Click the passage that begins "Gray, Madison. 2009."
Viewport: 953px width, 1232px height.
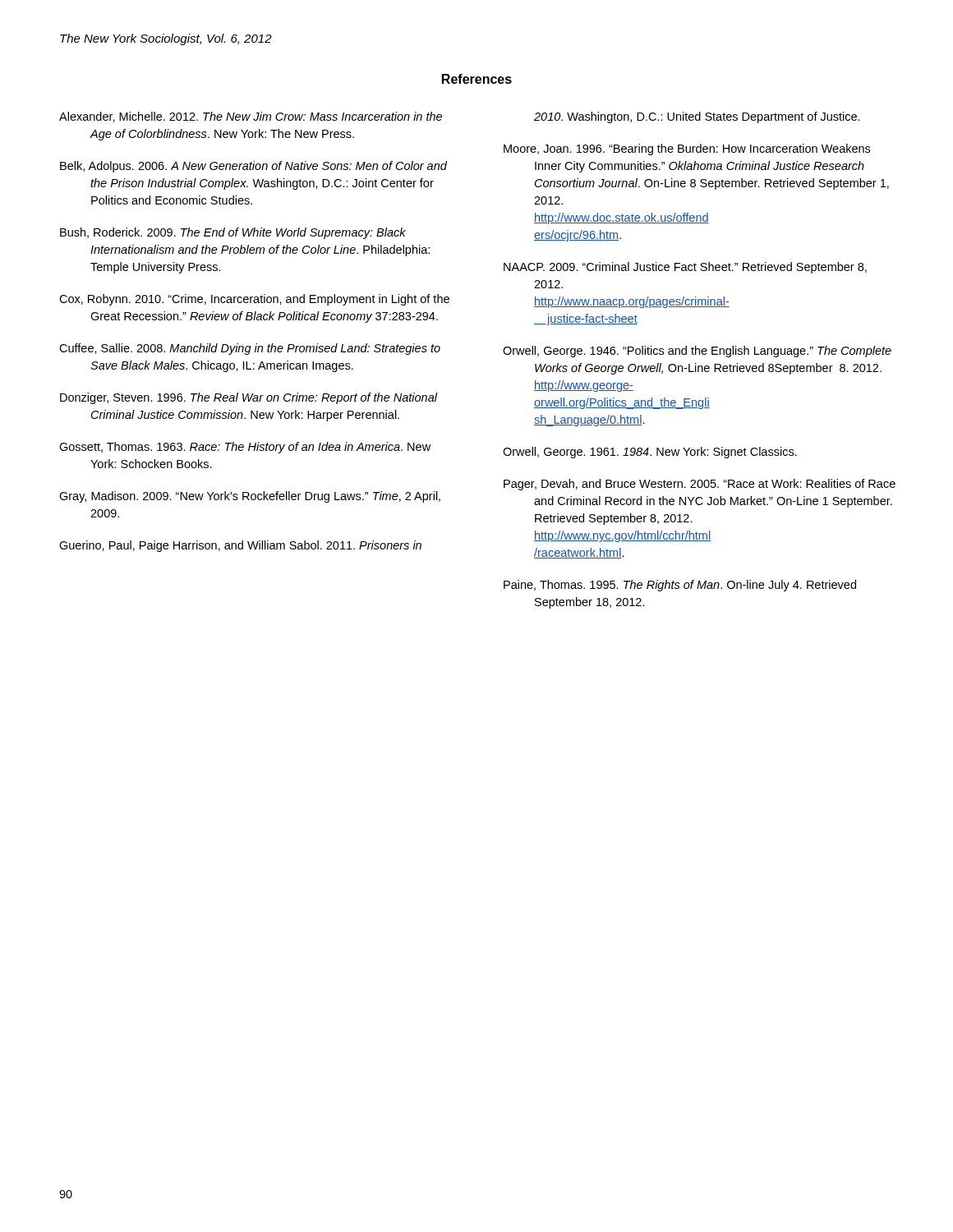pos(250,505)
